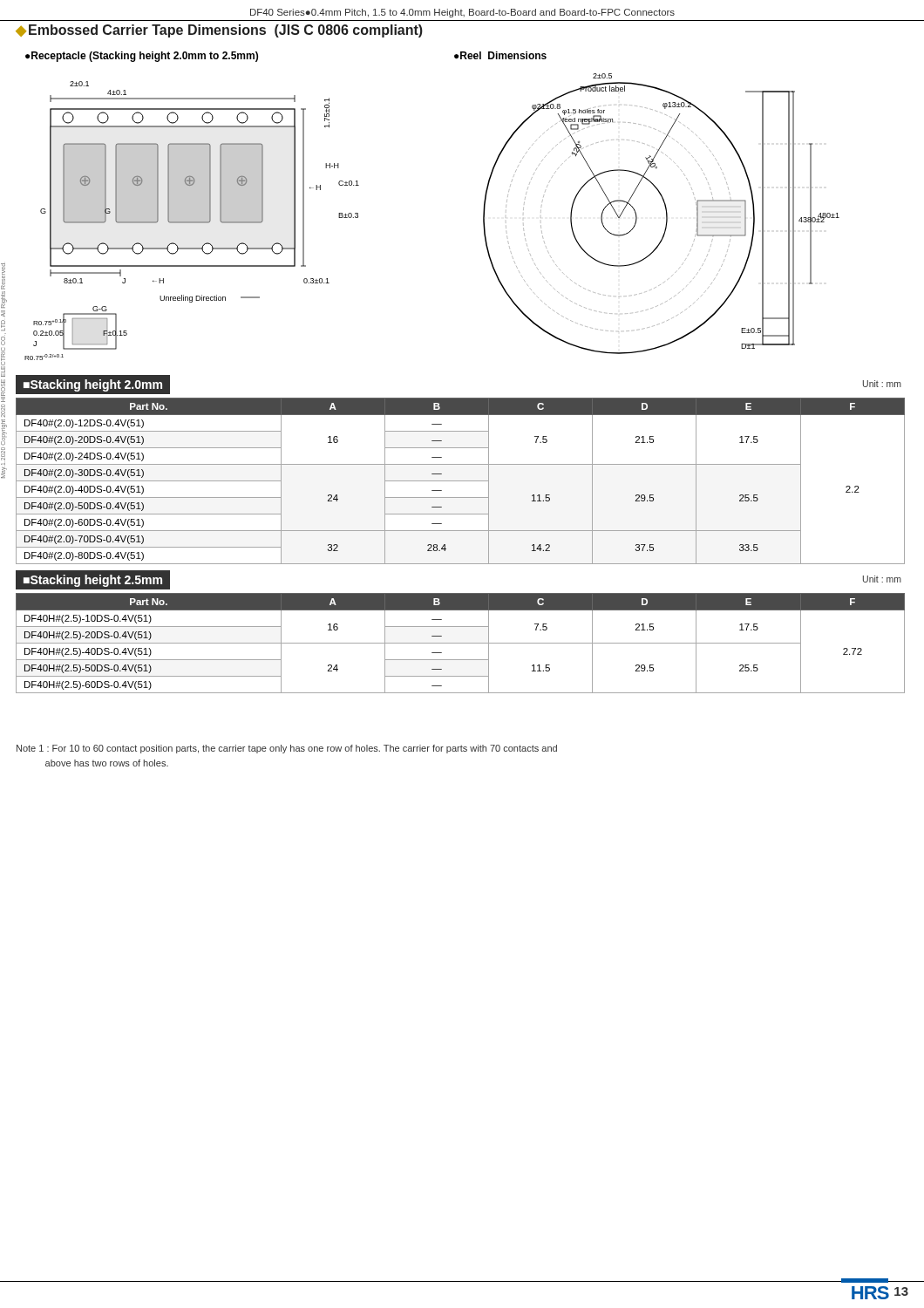Click the passage that begins "Note 1 : For 10"

[x=287, y=755]
